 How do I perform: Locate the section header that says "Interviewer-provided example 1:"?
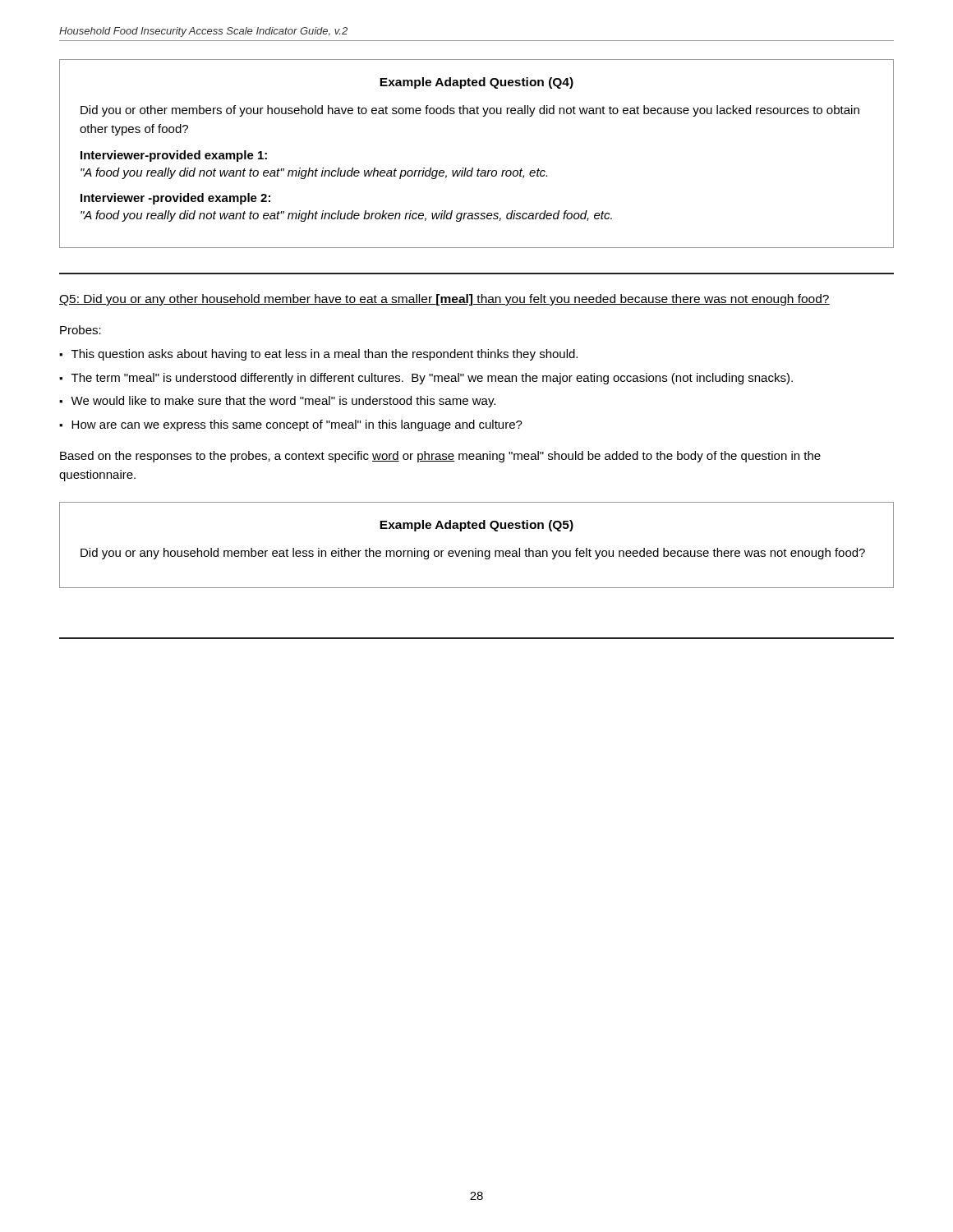174,155
